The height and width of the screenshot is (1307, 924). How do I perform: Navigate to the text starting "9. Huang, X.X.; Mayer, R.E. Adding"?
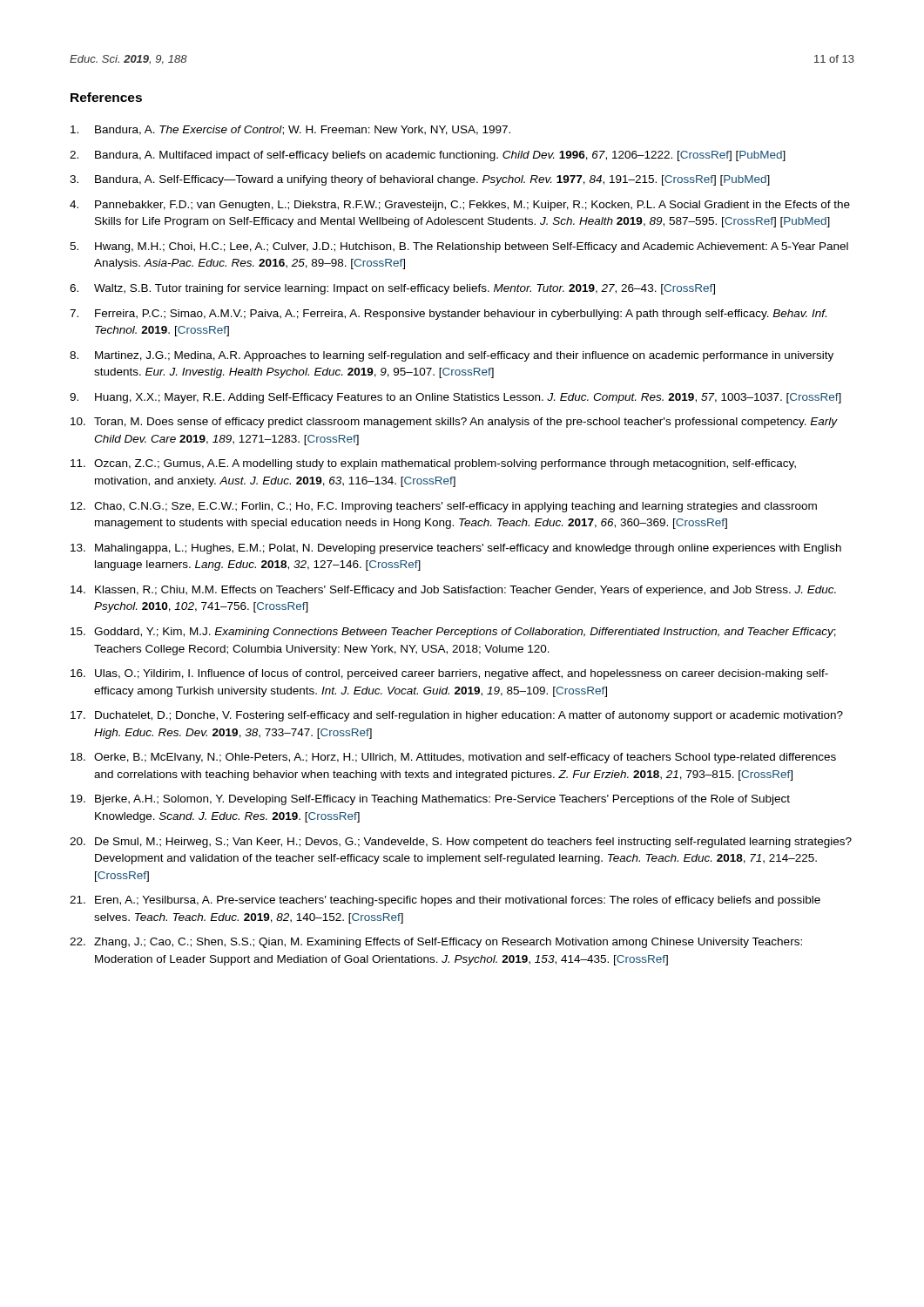click(456, 397)
